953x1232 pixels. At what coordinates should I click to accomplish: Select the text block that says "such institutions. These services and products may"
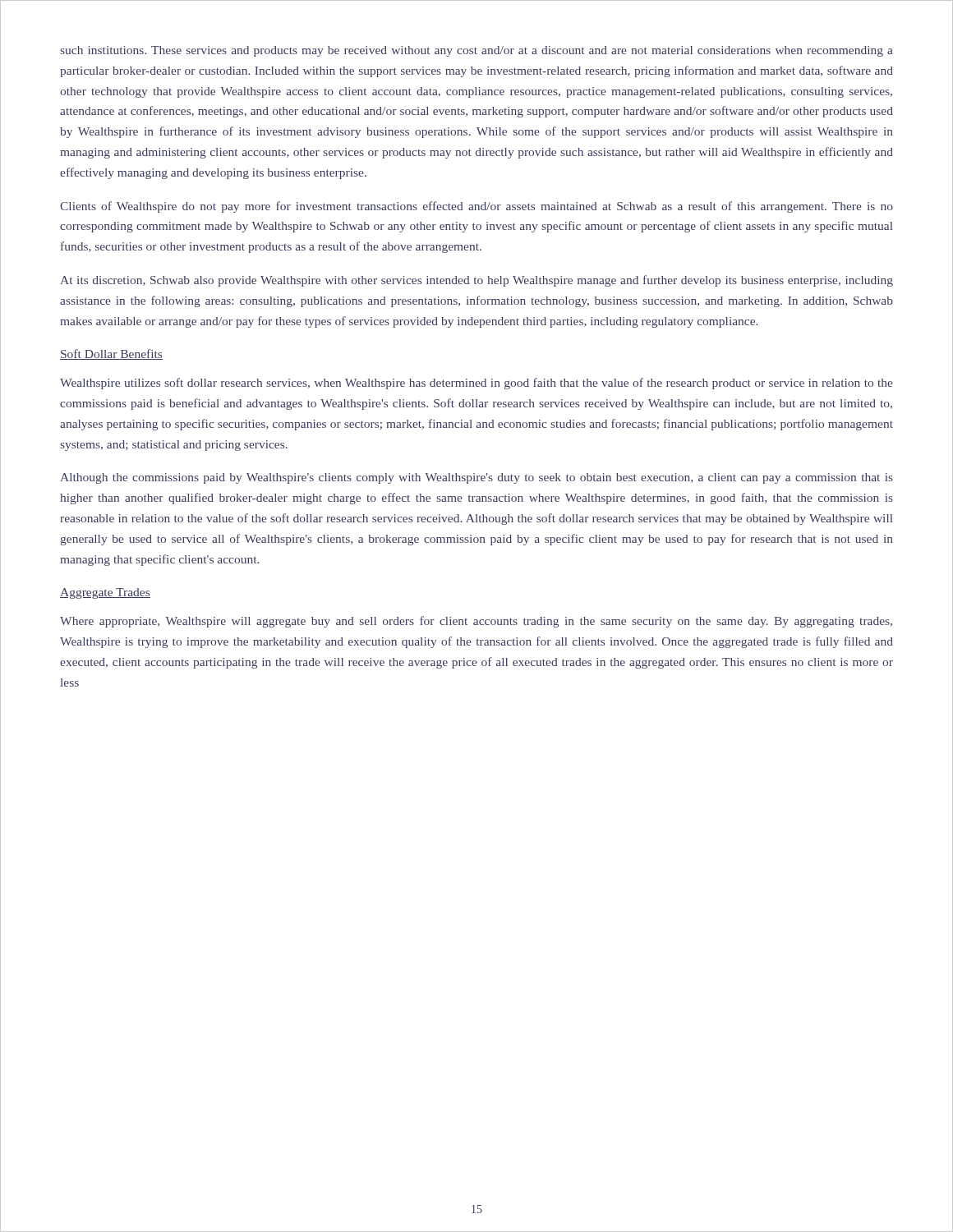(x=476, y=112)
